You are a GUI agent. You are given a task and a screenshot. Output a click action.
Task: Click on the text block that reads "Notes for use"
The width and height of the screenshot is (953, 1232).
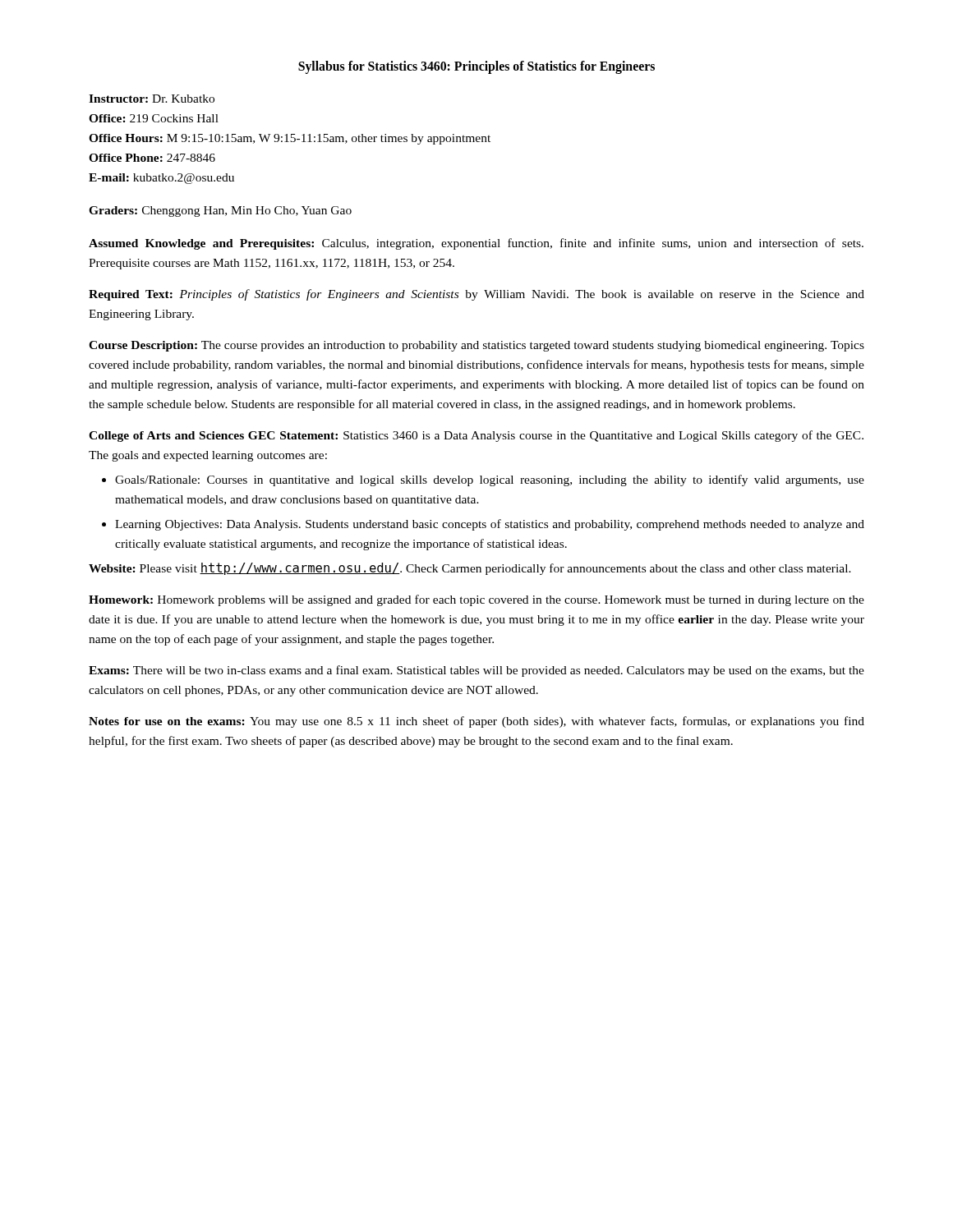pyautogui.click(x=476, y=731)
